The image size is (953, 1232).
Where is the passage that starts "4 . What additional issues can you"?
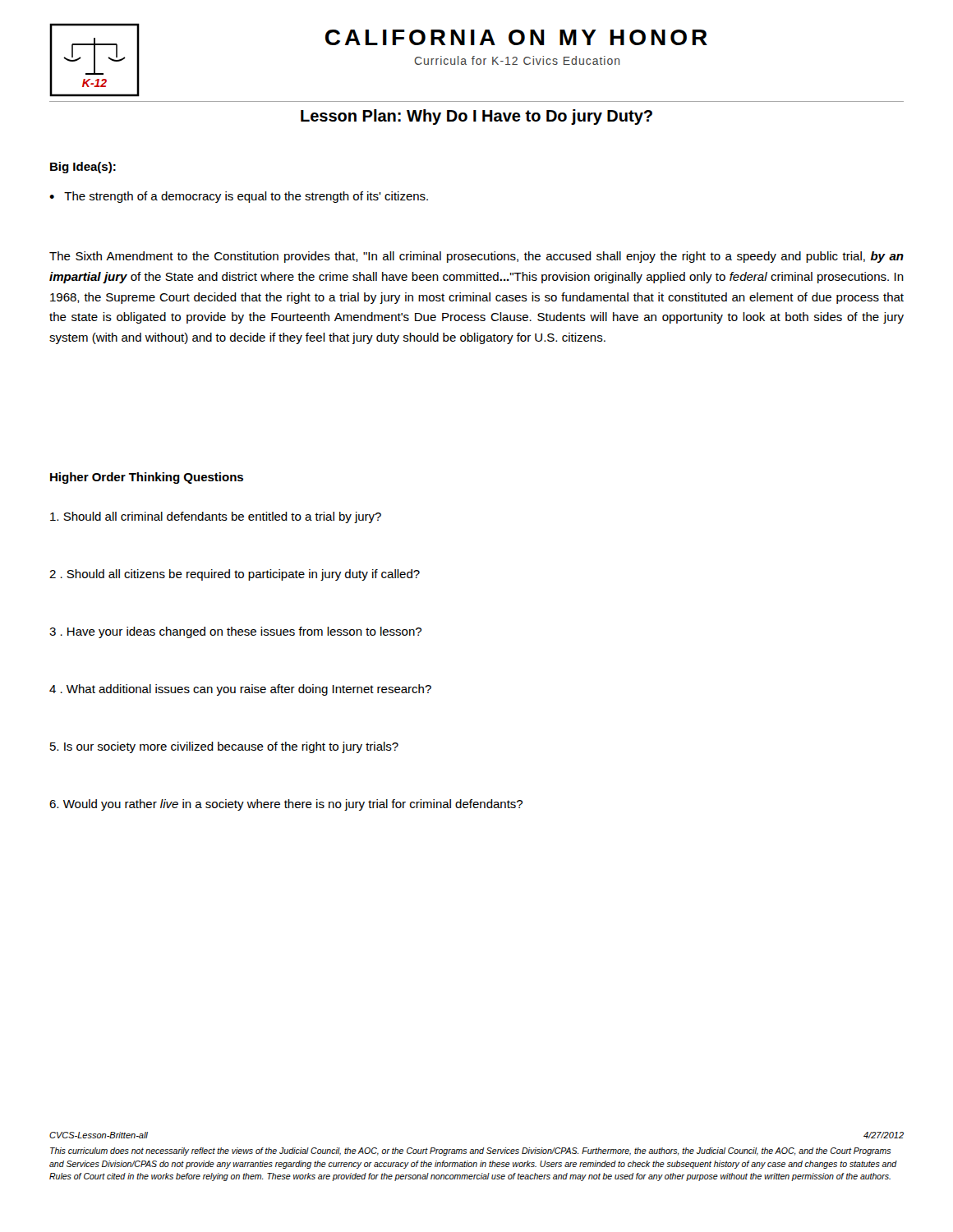(x=240, y=689)
